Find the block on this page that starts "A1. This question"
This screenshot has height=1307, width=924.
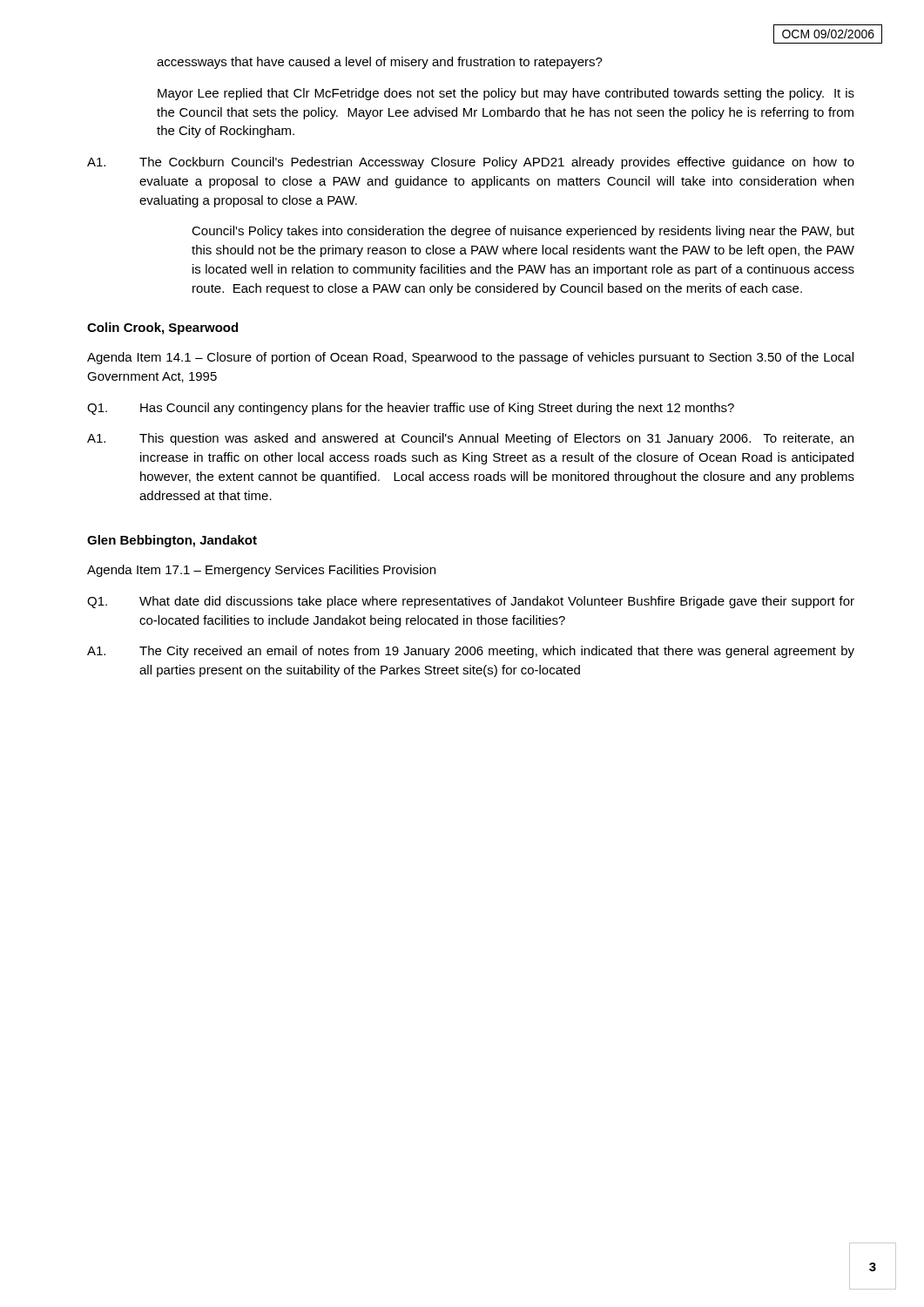[x=471, y=467]
